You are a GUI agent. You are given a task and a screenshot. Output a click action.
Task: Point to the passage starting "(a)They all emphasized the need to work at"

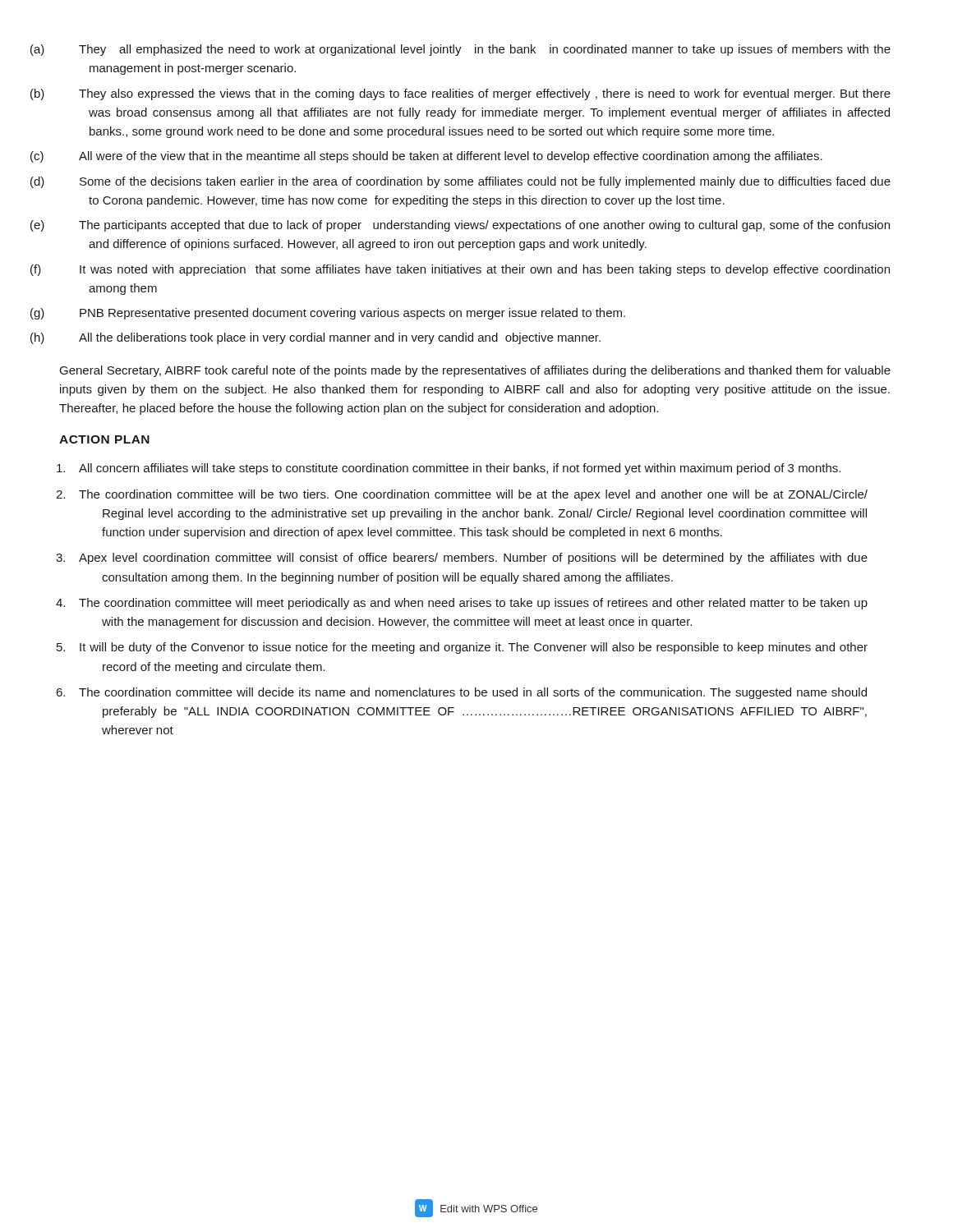point(475,57)
